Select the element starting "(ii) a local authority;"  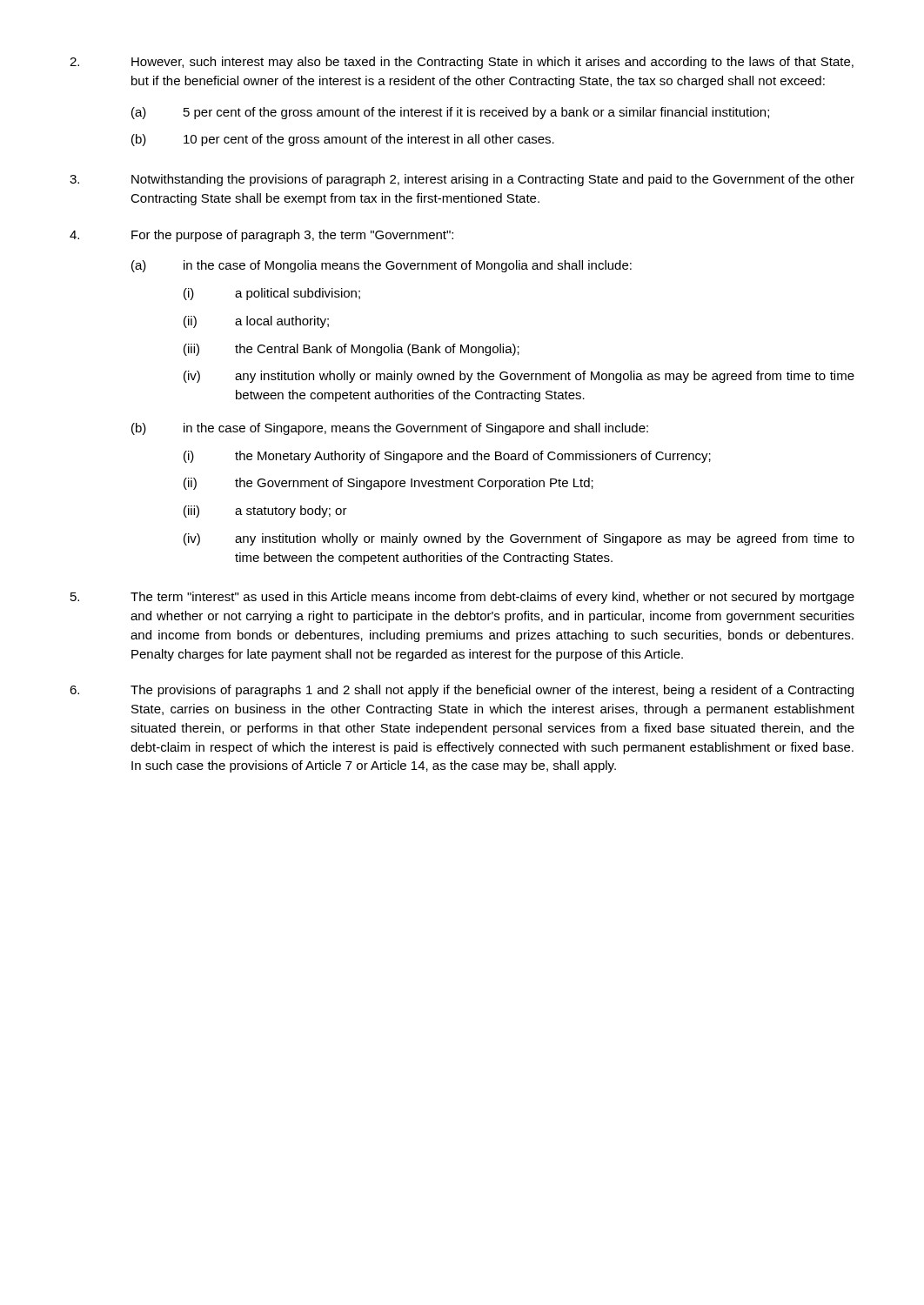pyautogui.click(x=256, y=322)
